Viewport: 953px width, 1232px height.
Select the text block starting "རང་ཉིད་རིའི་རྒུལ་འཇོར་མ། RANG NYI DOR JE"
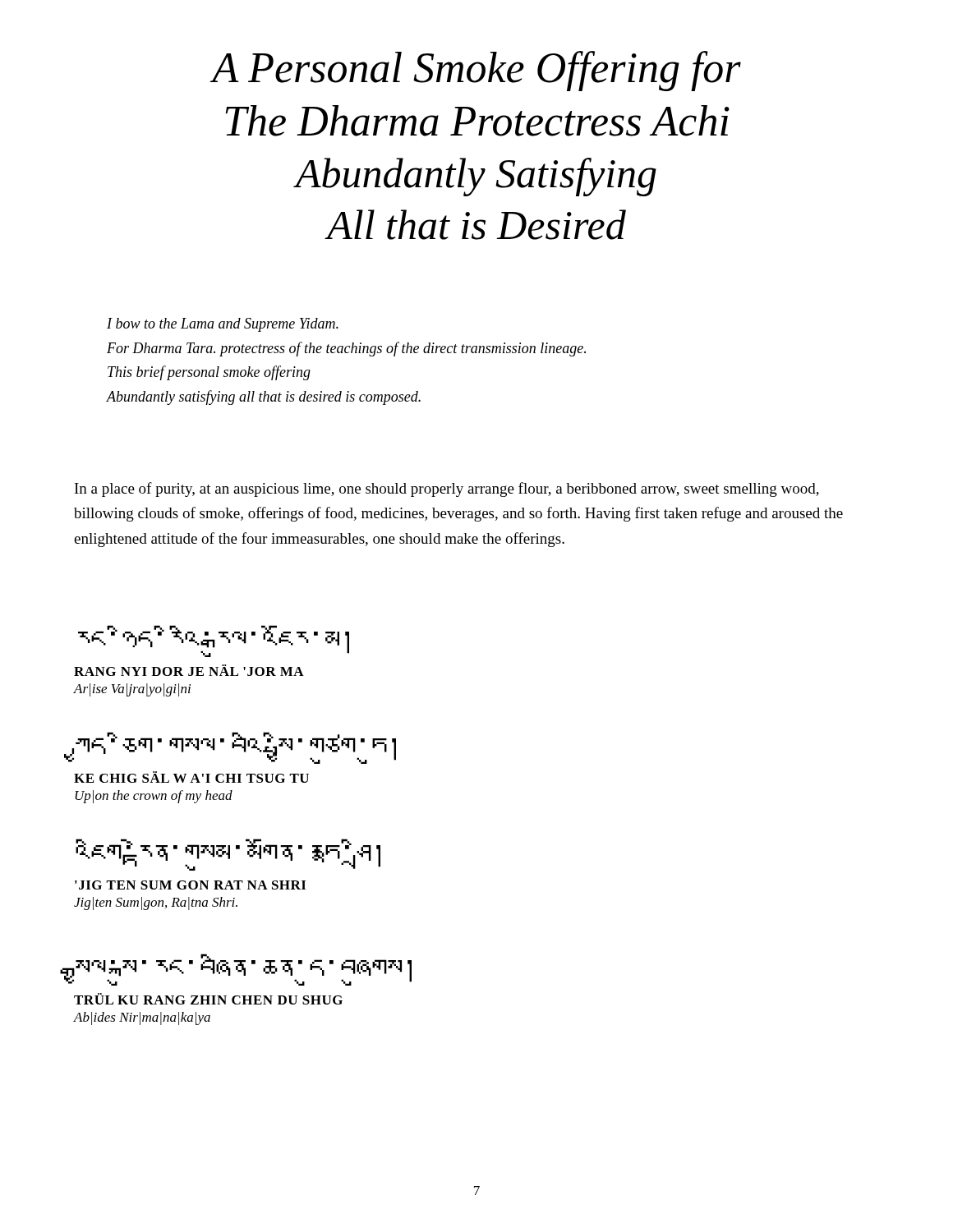(214, 641)
